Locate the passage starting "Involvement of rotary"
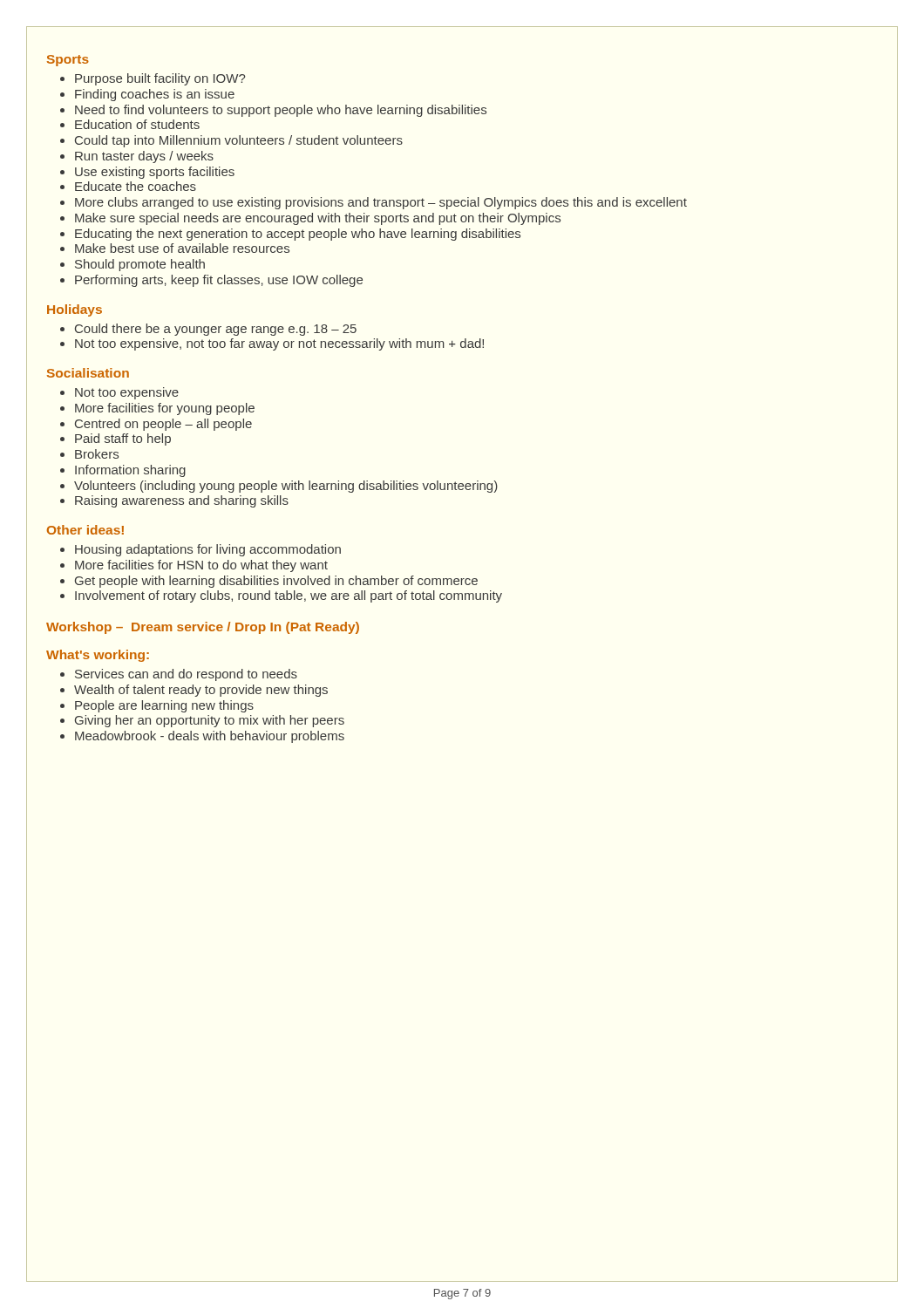The height and width of the screenshot is (1308, 924). 462,596
